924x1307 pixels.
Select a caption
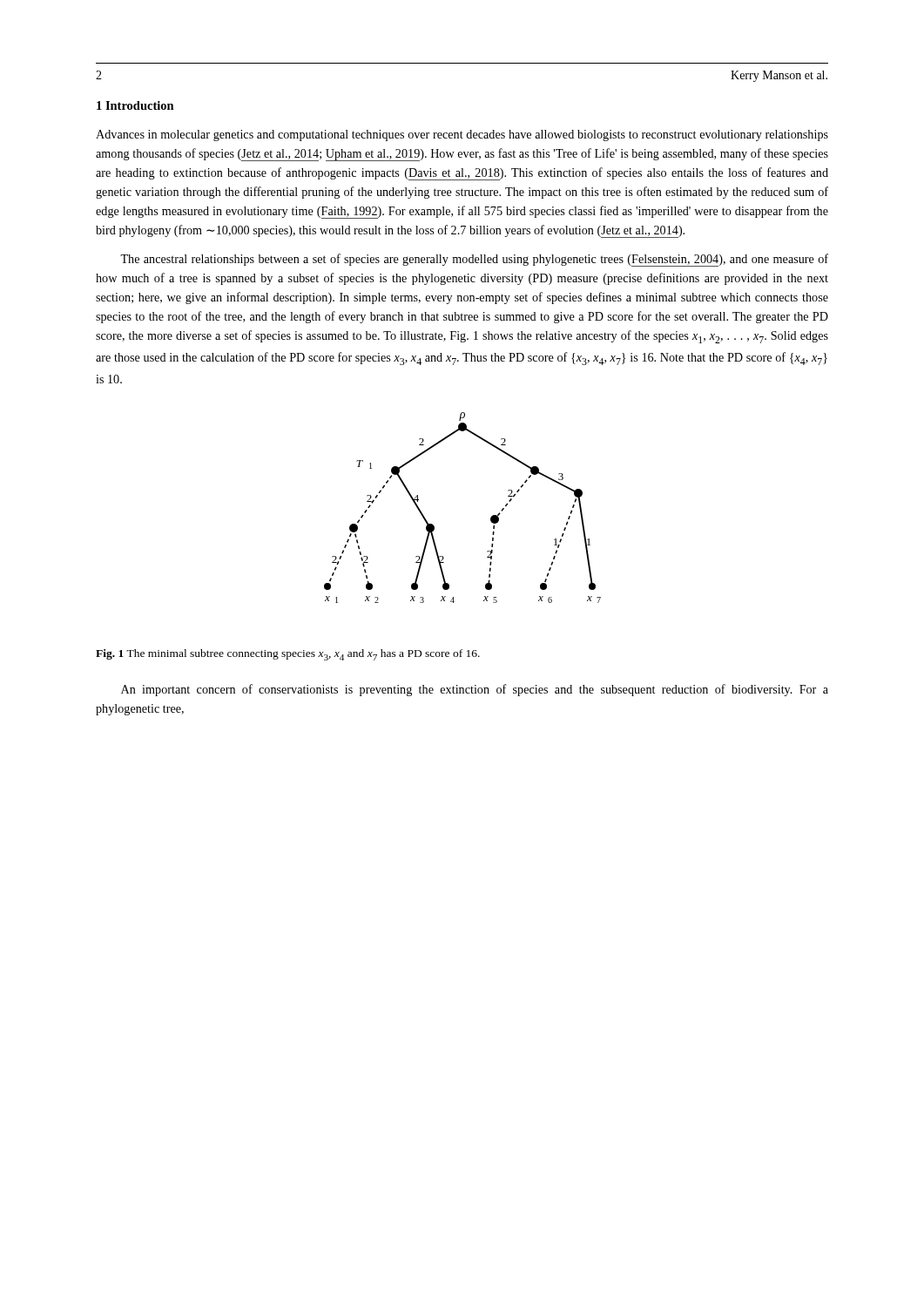click(288, 655)
